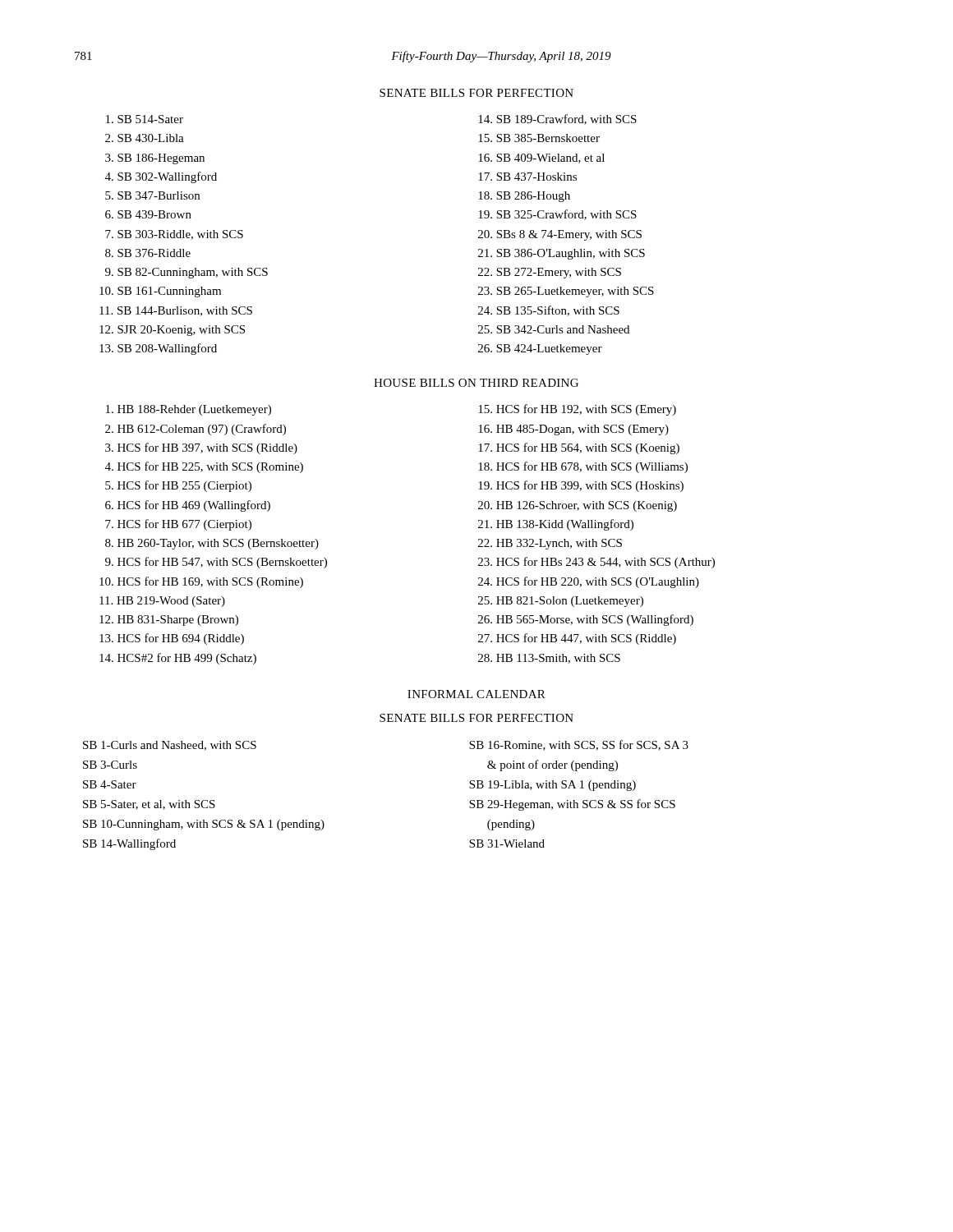Image resolution: width=953 pixels, height=1232 pixels.
Task: Find the text starting "26. HB 565-Morse, with SCS (Wallingford)"
Action: (586, 619)
